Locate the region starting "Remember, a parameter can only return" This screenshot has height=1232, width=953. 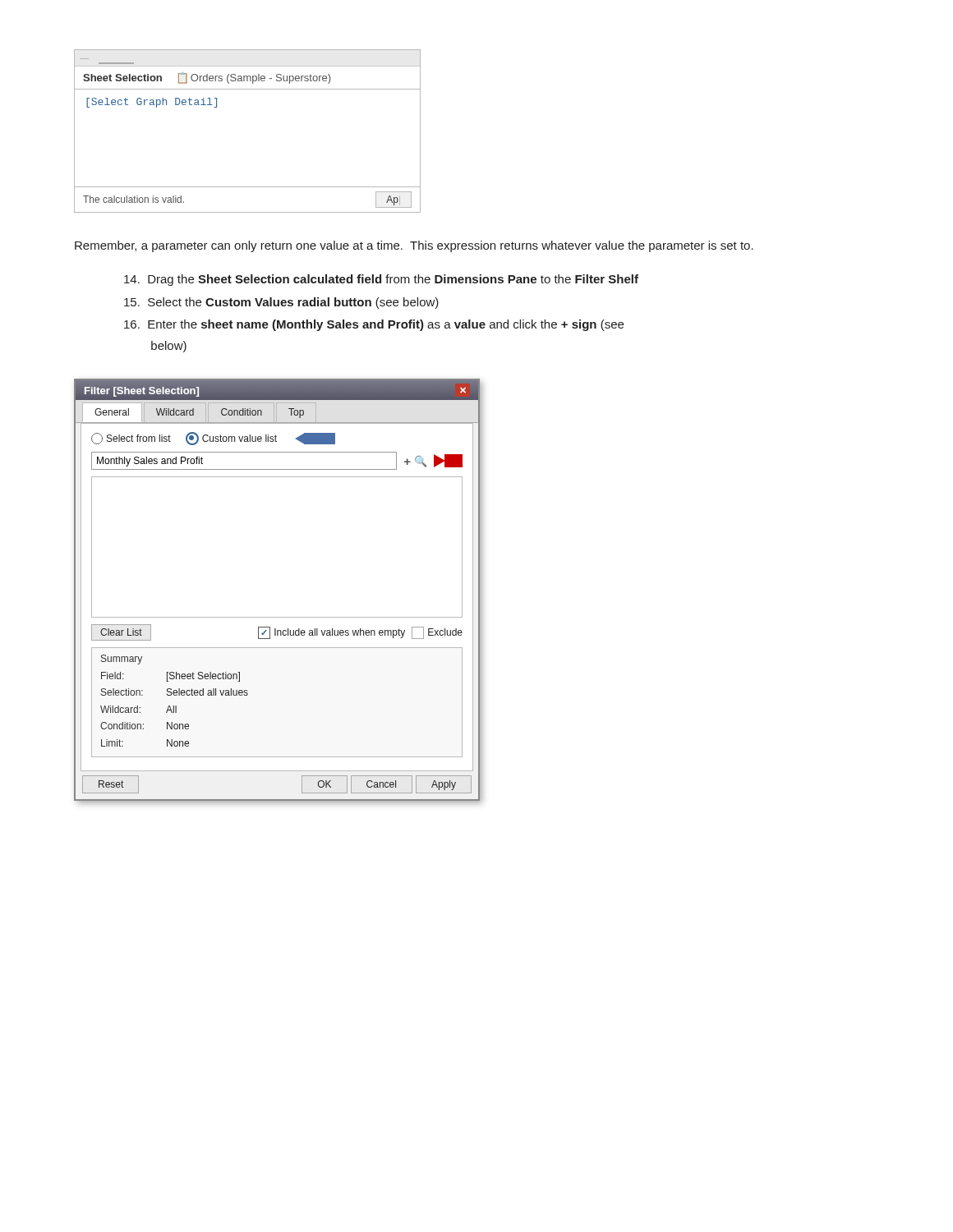pos(414,245)
